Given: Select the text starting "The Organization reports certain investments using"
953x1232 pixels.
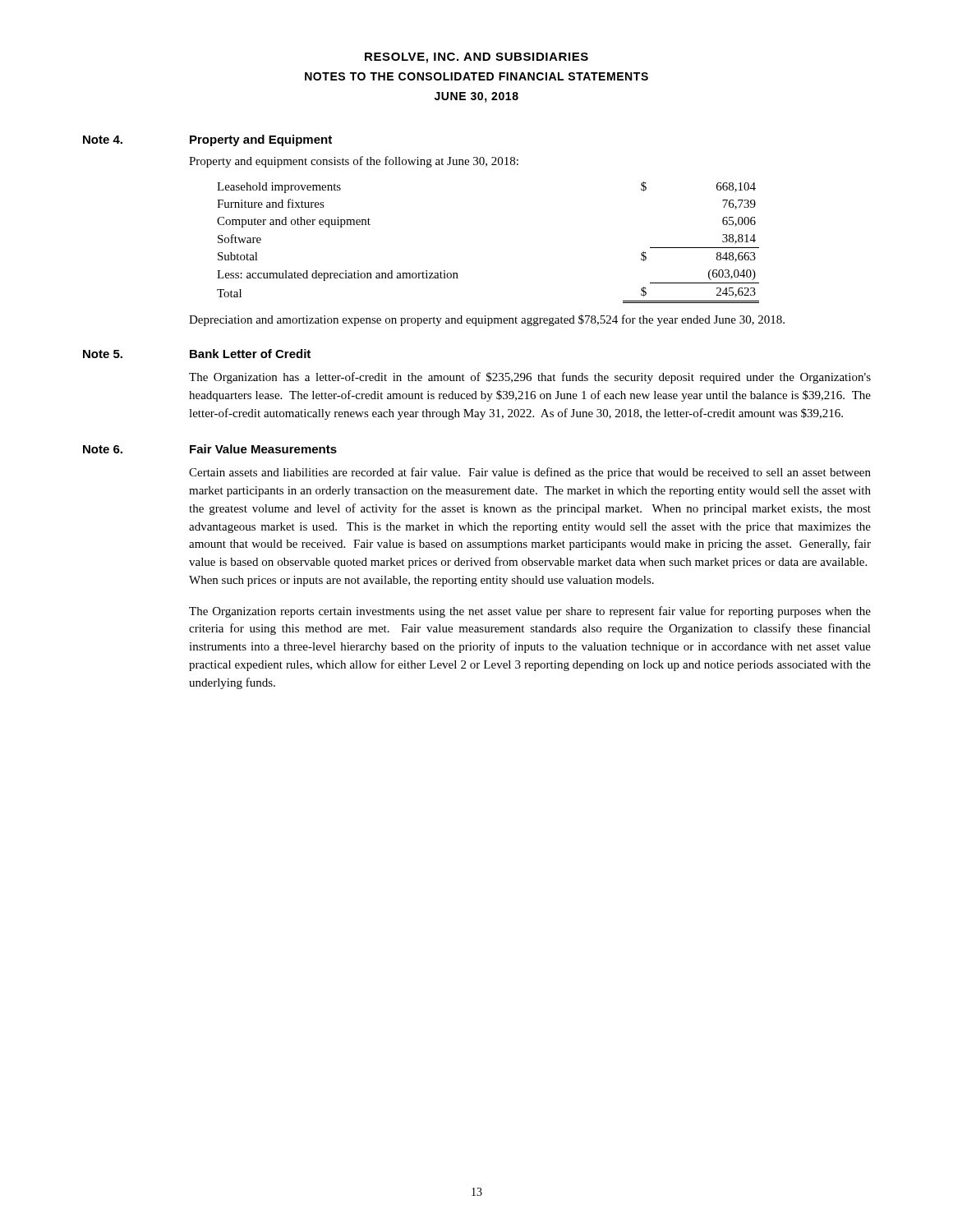Looking at the screenshot, I should [x=530, y=646].
